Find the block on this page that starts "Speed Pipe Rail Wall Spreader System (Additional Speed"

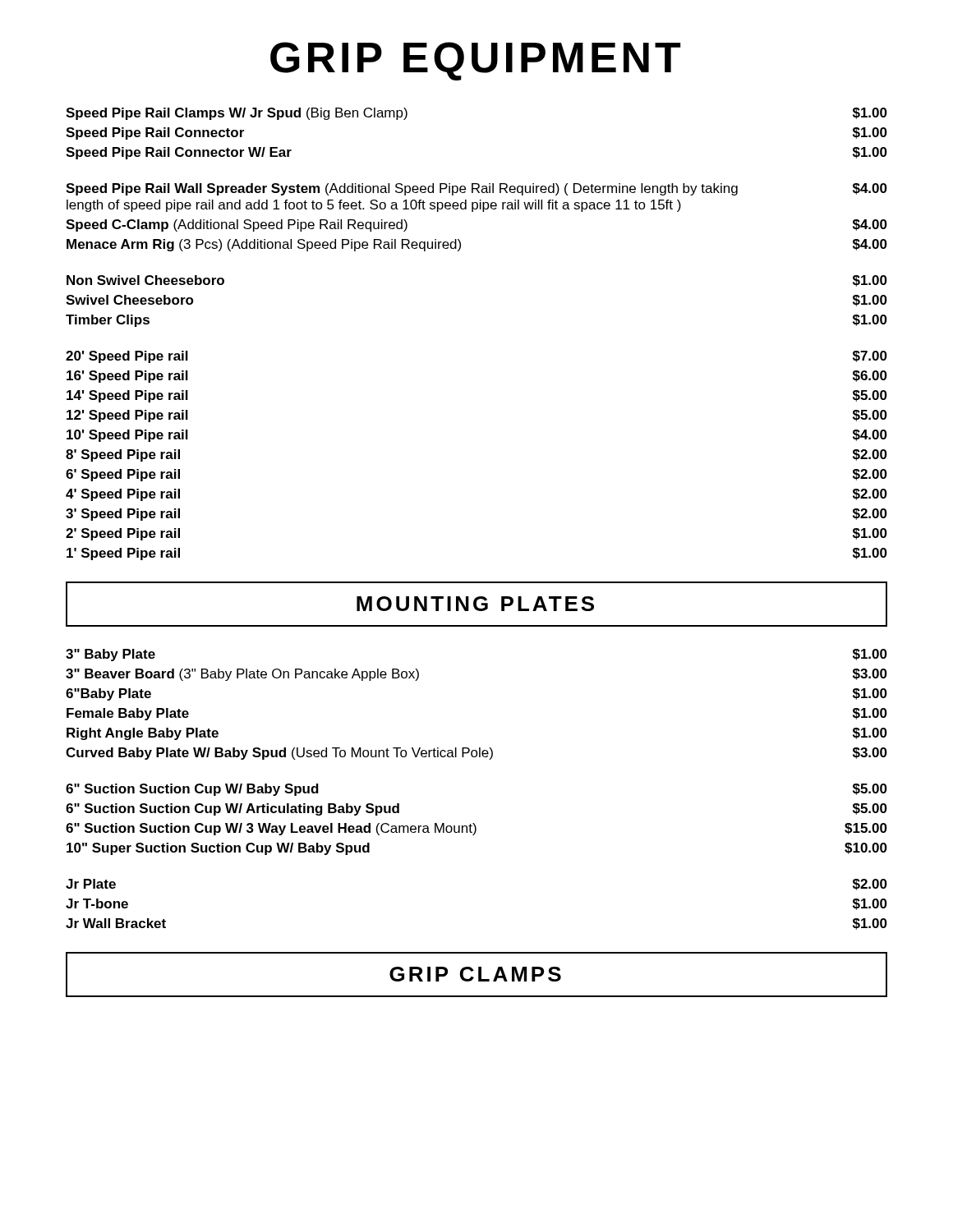point(476,197)
